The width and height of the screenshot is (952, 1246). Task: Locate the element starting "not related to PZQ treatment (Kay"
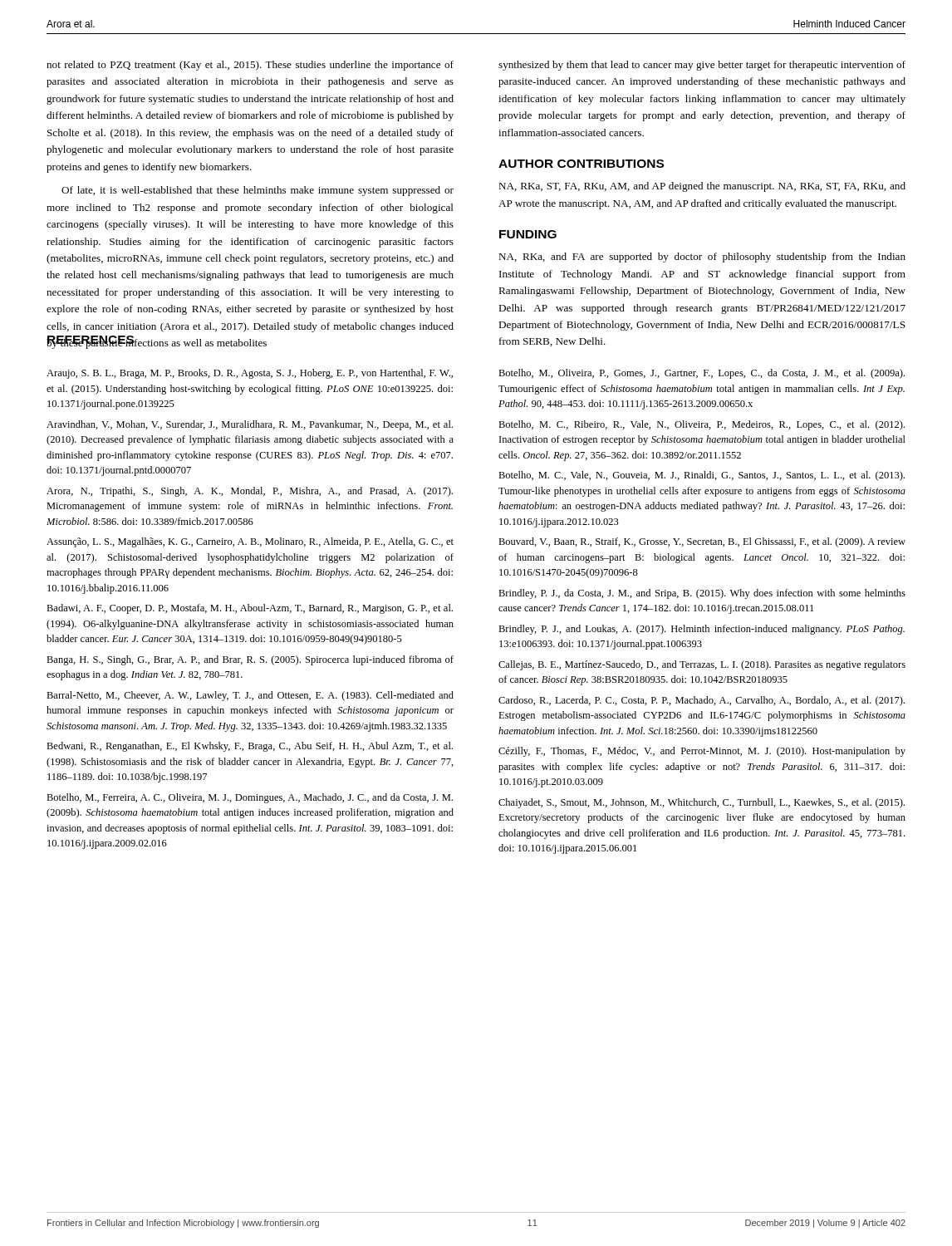tap(250, 204)
